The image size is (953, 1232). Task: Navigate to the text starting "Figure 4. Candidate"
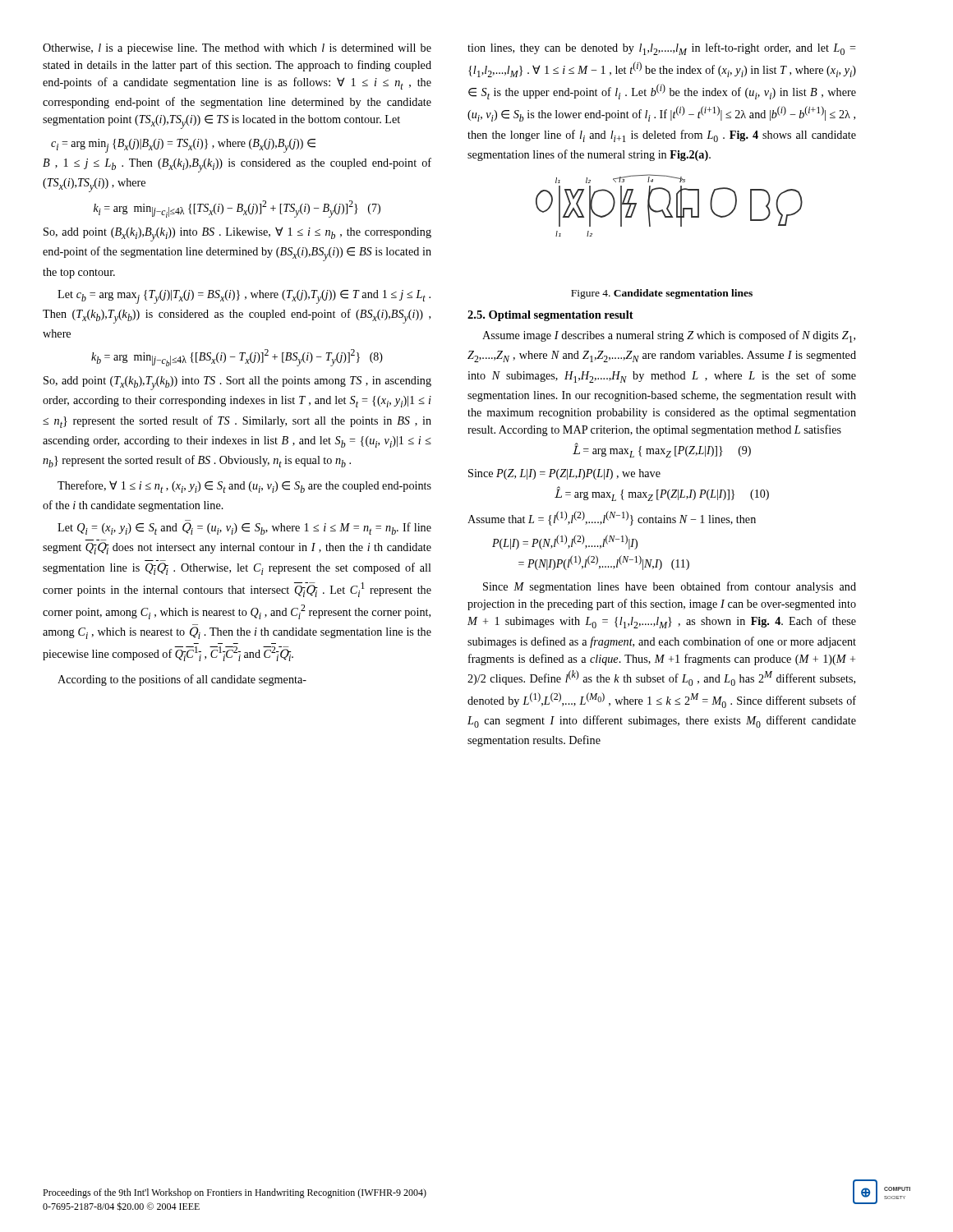tap(662, 293)
